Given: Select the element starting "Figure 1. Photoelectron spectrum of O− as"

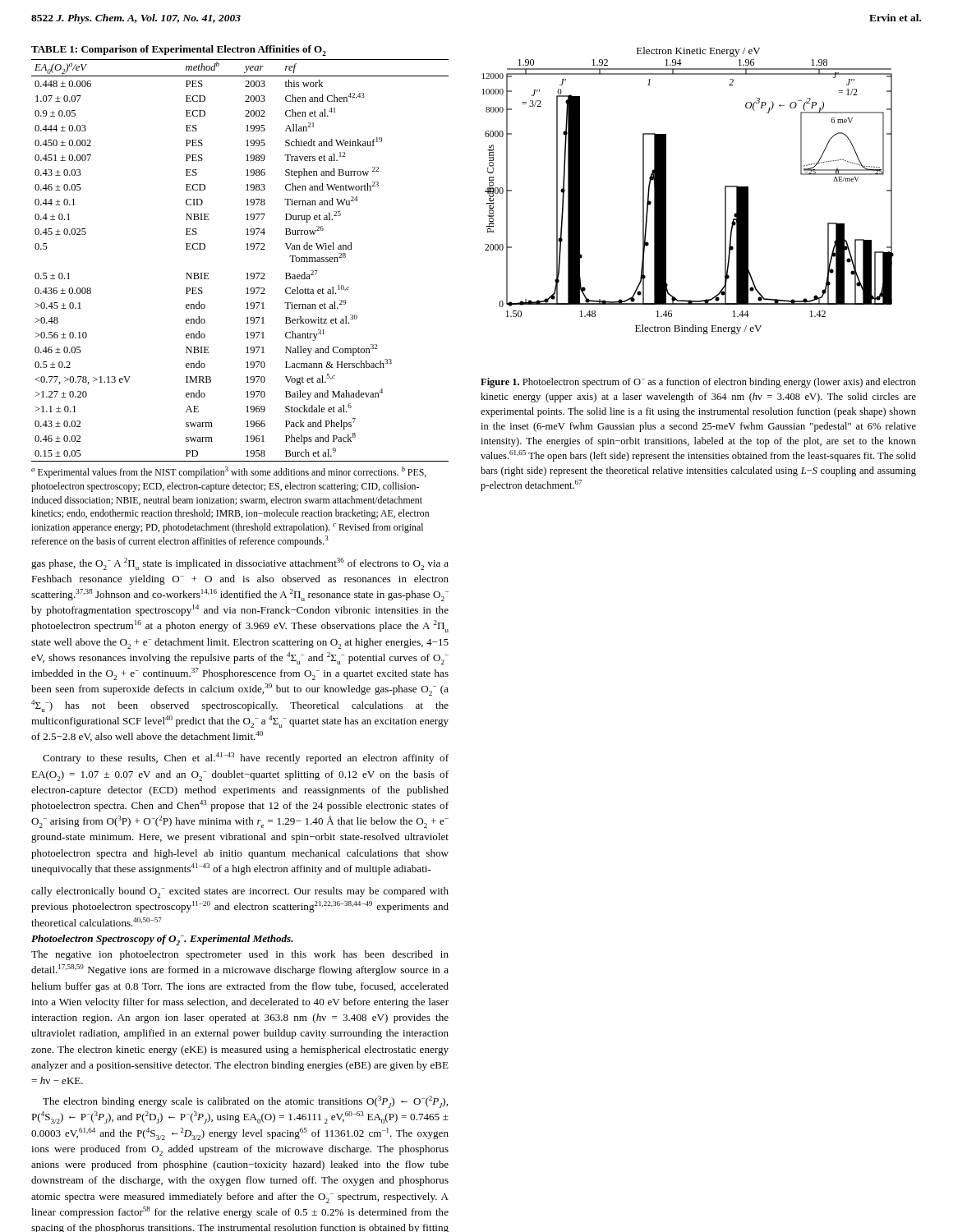Looking at the screenshot, I should [x=698, y=433].
